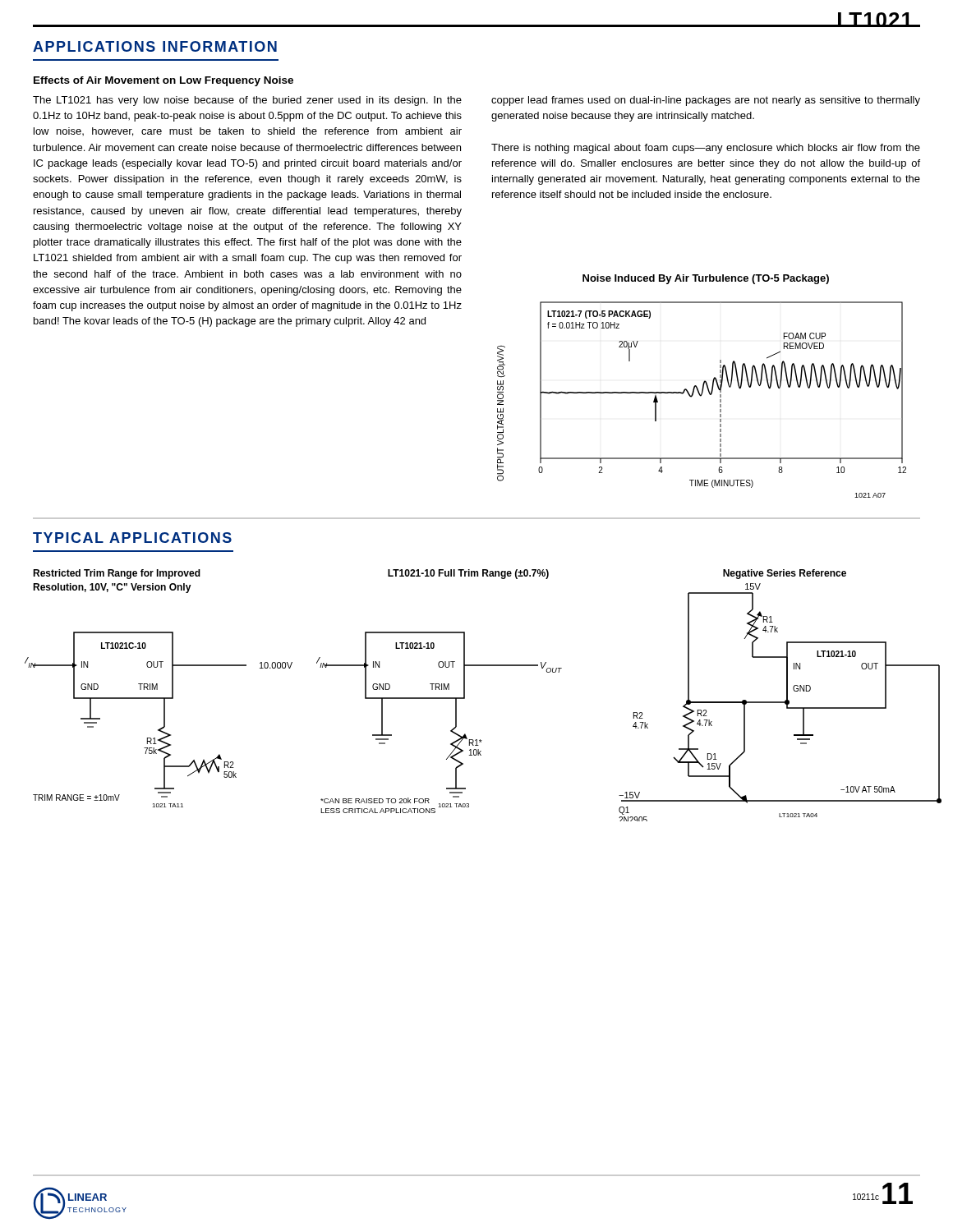Click on the passage starting "Negative Series Reference"
Screen dimensions: 1232x953
coord(785,573)
